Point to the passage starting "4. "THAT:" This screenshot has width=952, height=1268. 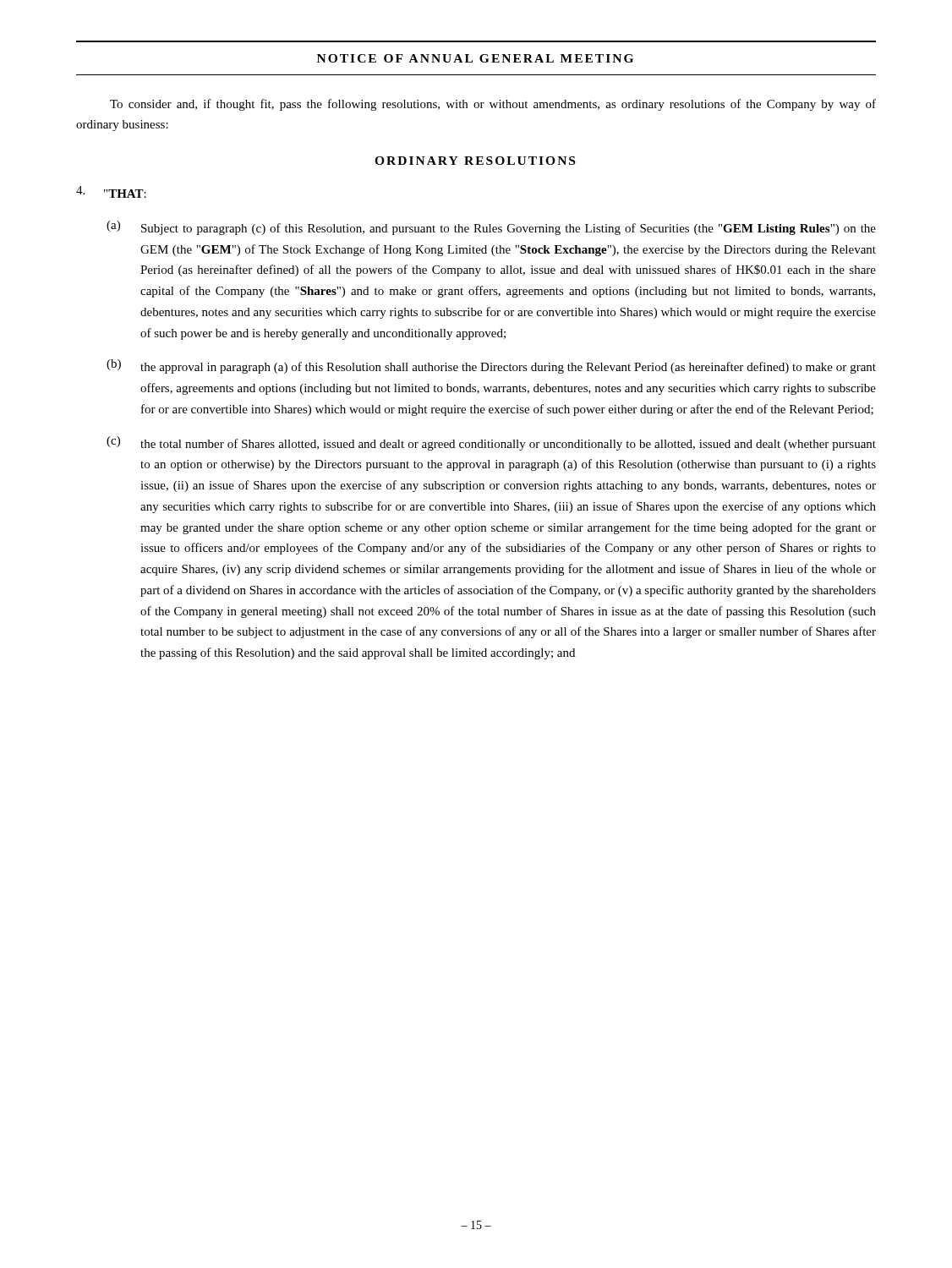pyautogui.click(x=111, y=192)
